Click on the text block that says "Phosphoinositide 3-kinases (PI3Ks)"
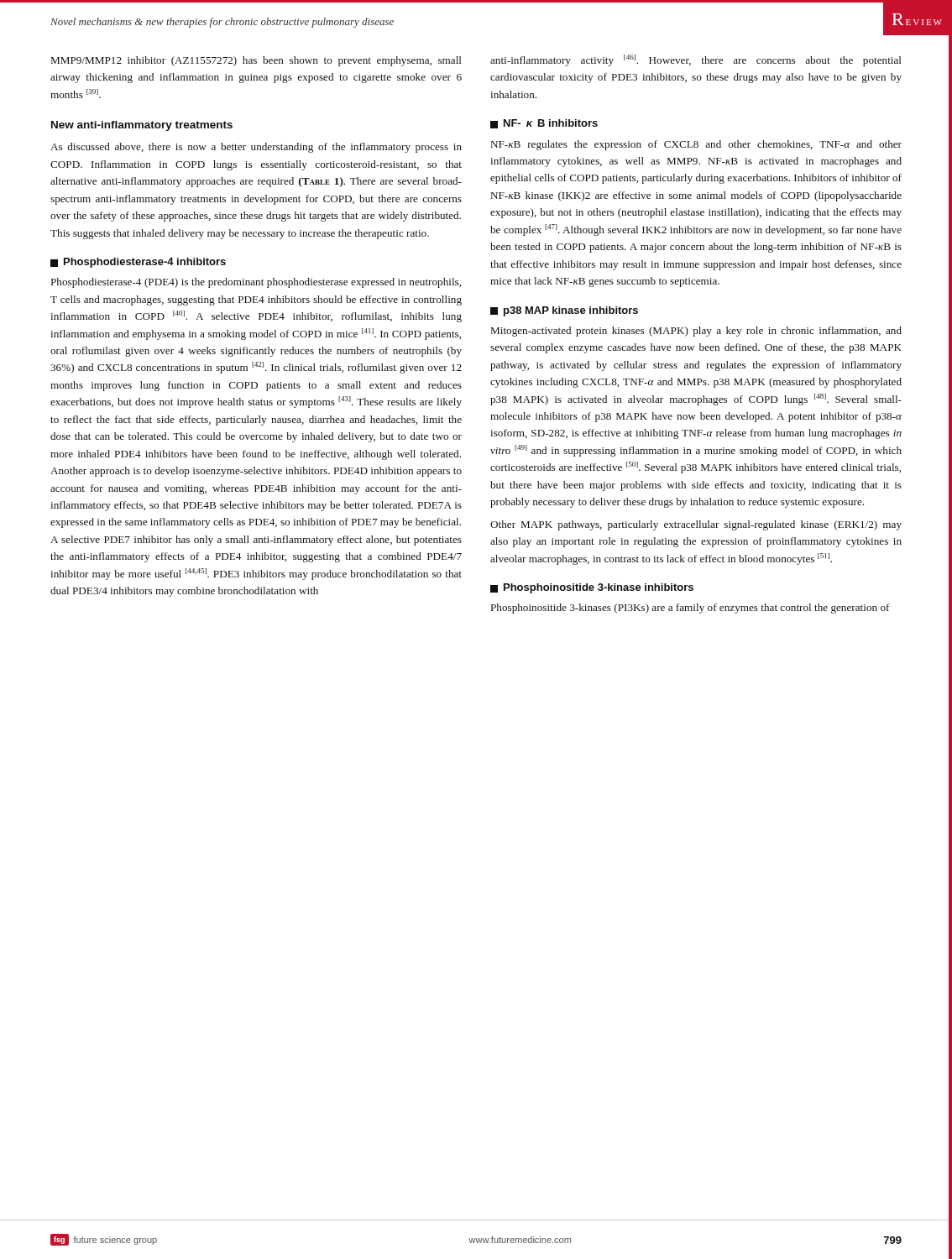The image size is (952, 1259). point(696,608)
